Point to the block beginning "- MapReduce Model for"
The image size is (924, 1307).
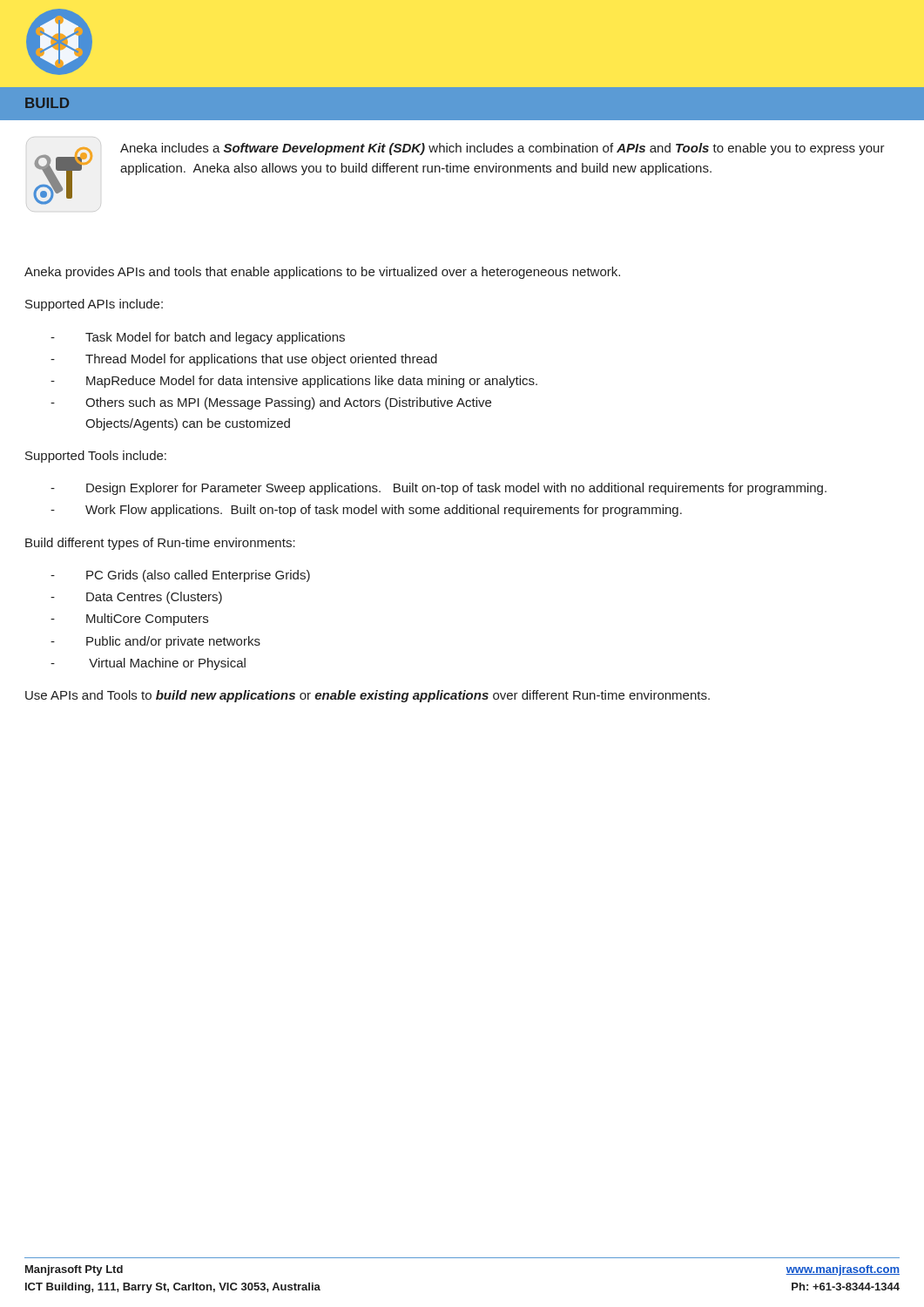[462, 380]
